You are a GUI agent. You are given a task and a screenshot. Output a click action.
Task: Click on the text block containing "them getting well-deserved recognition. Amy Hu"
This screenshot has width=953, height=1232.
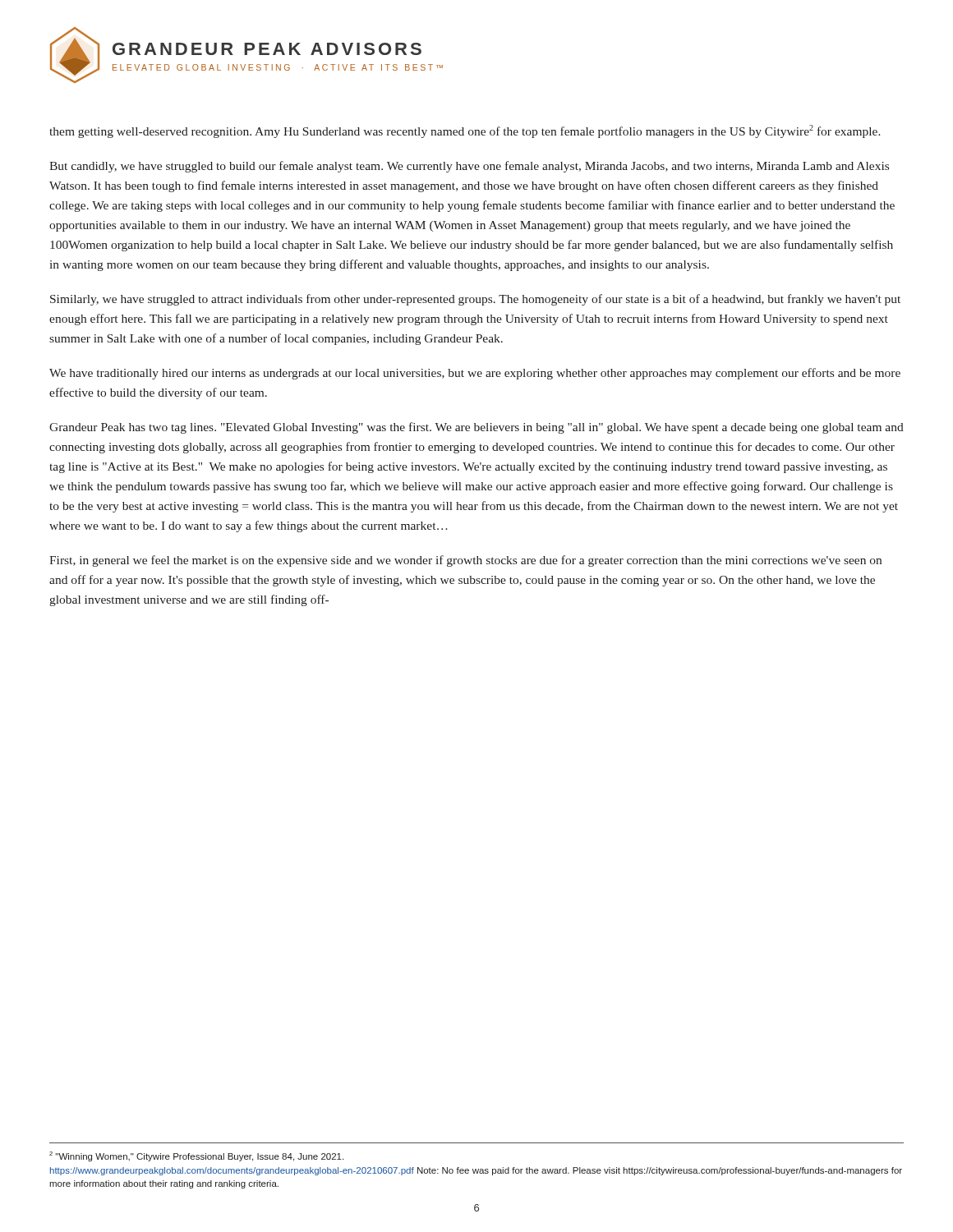point(465,131)
